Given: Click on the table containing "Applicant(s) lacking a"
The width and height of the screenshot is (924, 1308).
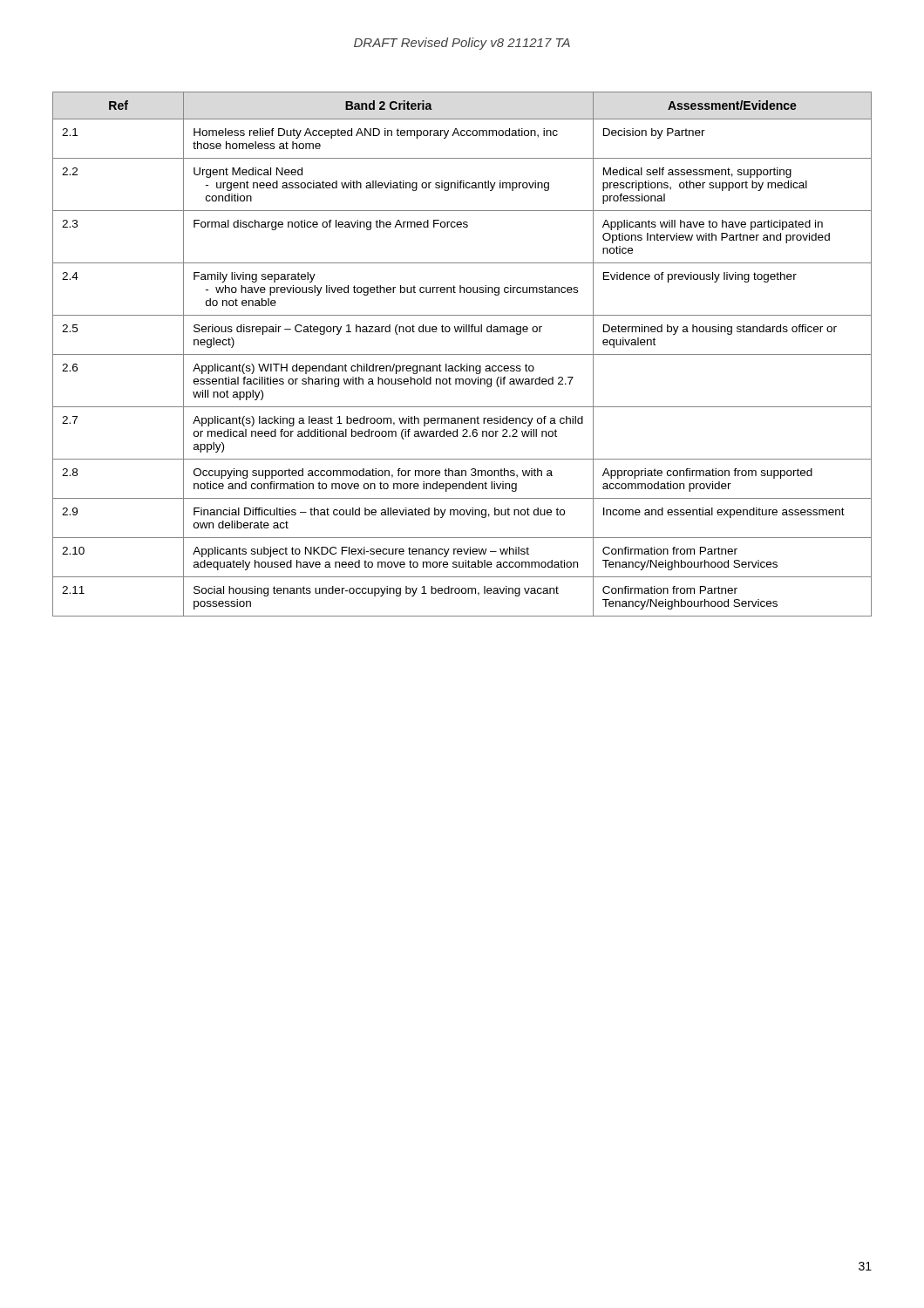Looking at the screenshot, I should point(462,354).
